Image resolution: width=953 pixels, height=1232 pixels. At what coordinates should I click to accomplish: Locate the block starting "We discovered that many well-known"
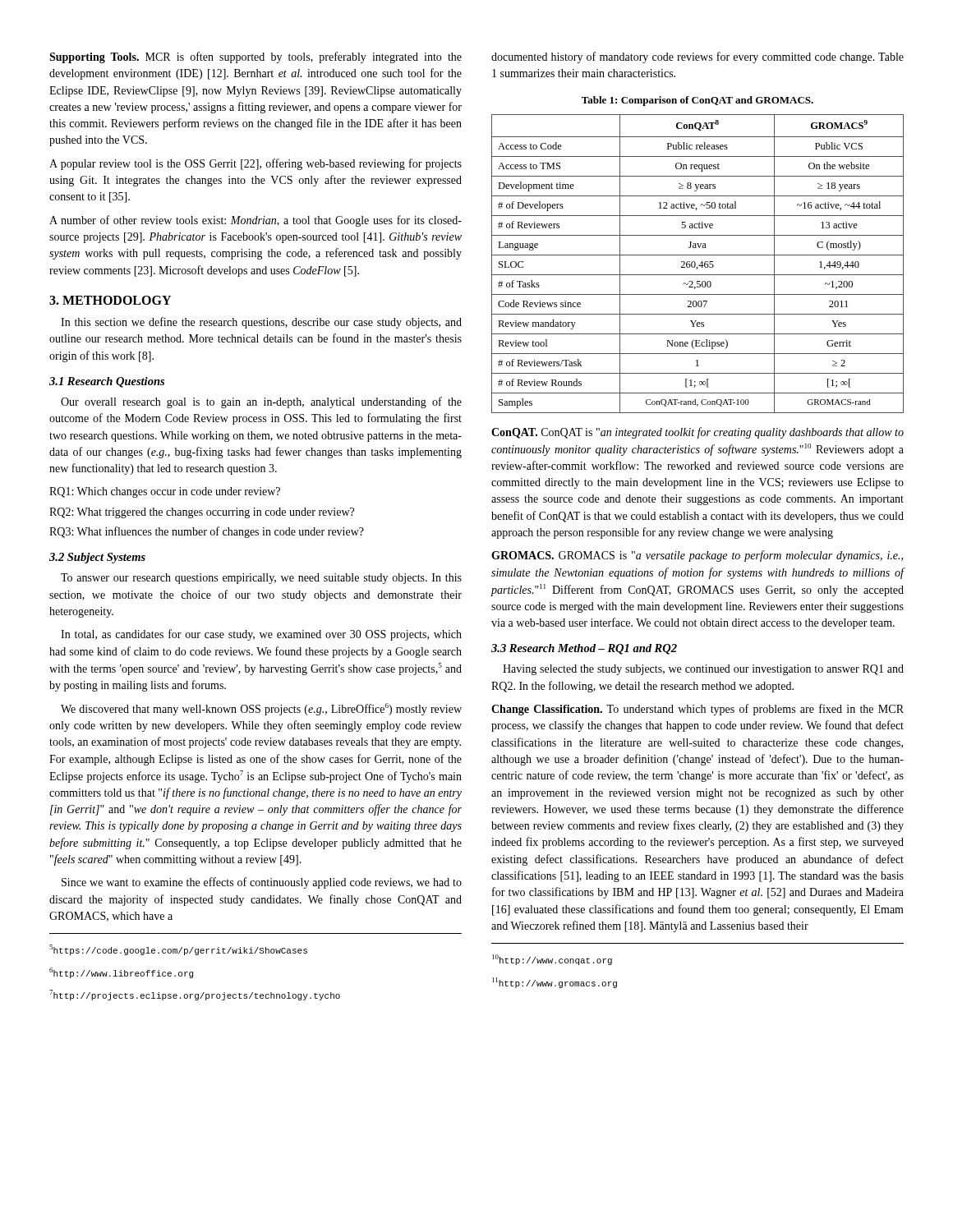pos(255,785)
